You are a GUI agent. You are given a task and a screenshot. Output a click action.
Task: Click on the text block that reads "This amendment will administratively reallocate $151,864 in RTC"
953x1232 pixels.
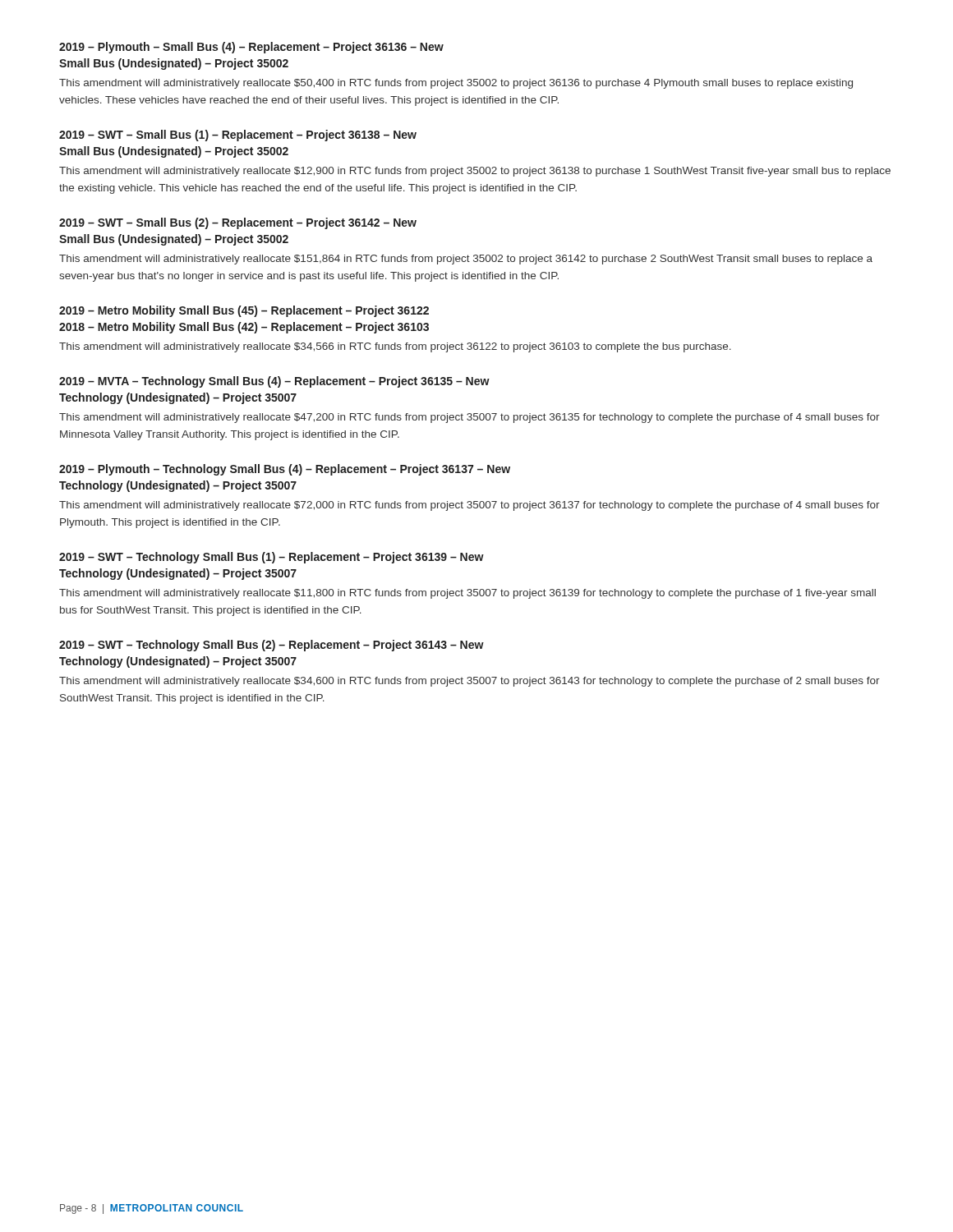click(466, 267)
